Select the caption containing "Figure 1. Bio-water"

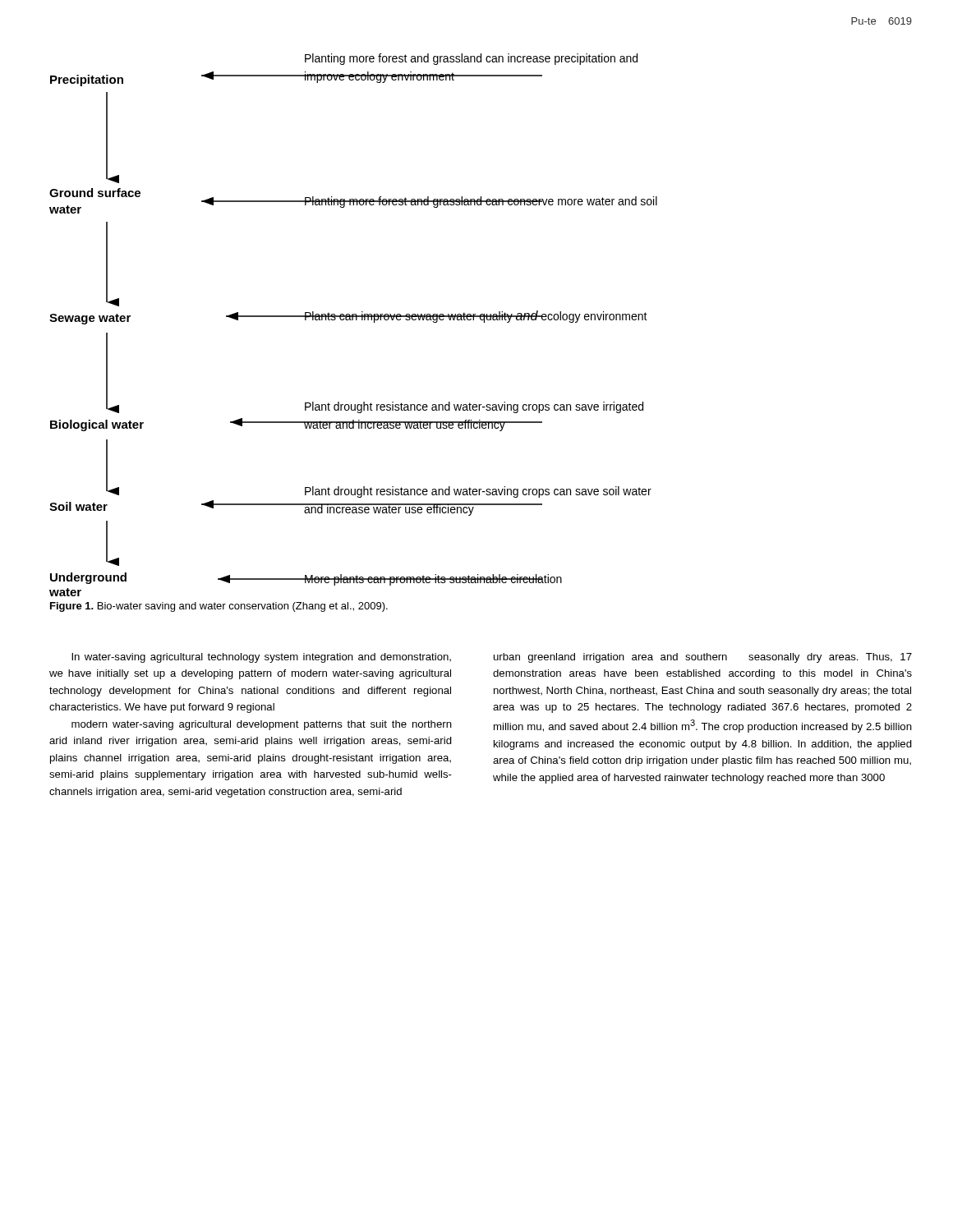(x=219, y=606)
